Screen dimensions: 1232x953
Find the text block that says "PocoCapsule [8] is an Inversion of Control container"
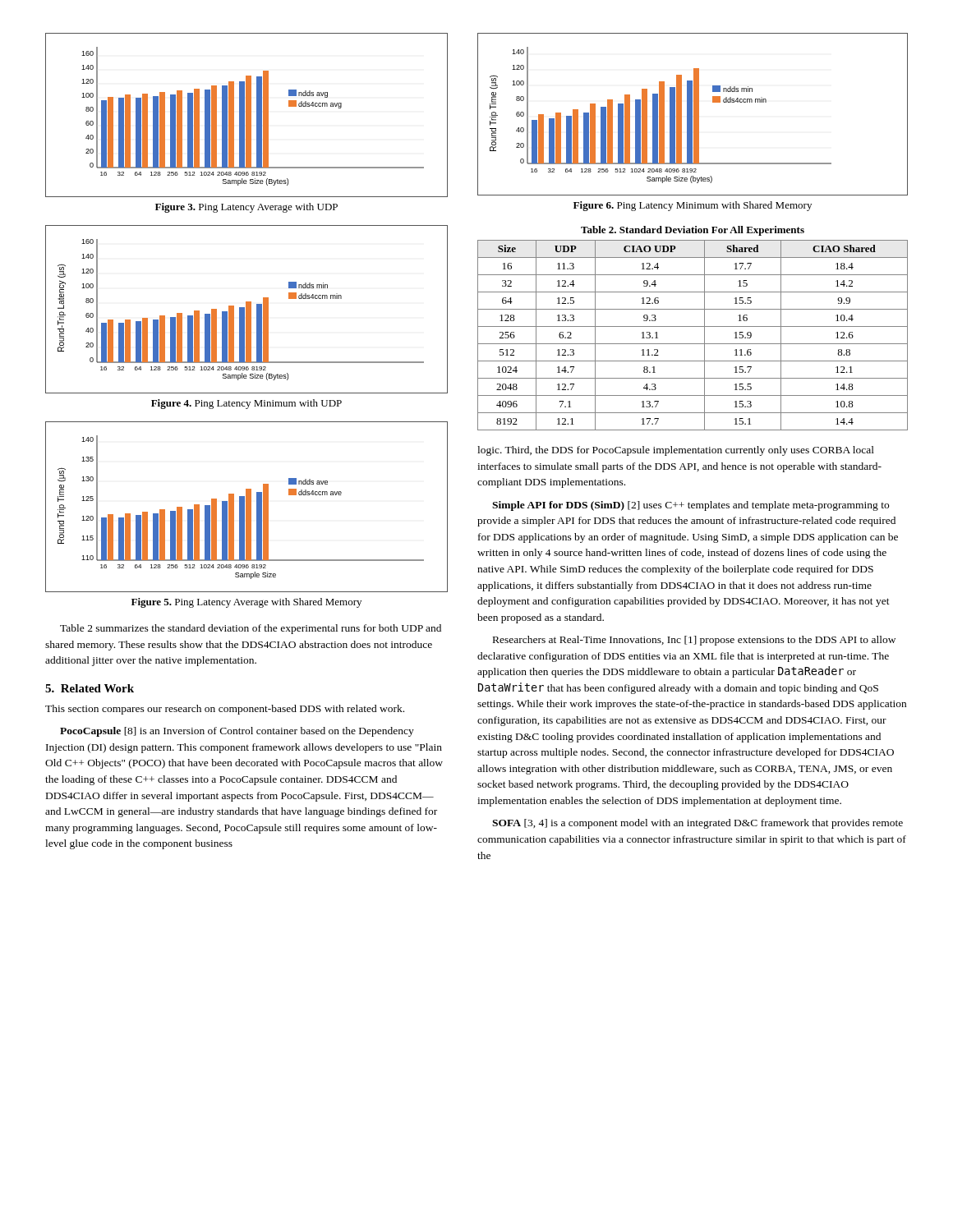(244, 787)
